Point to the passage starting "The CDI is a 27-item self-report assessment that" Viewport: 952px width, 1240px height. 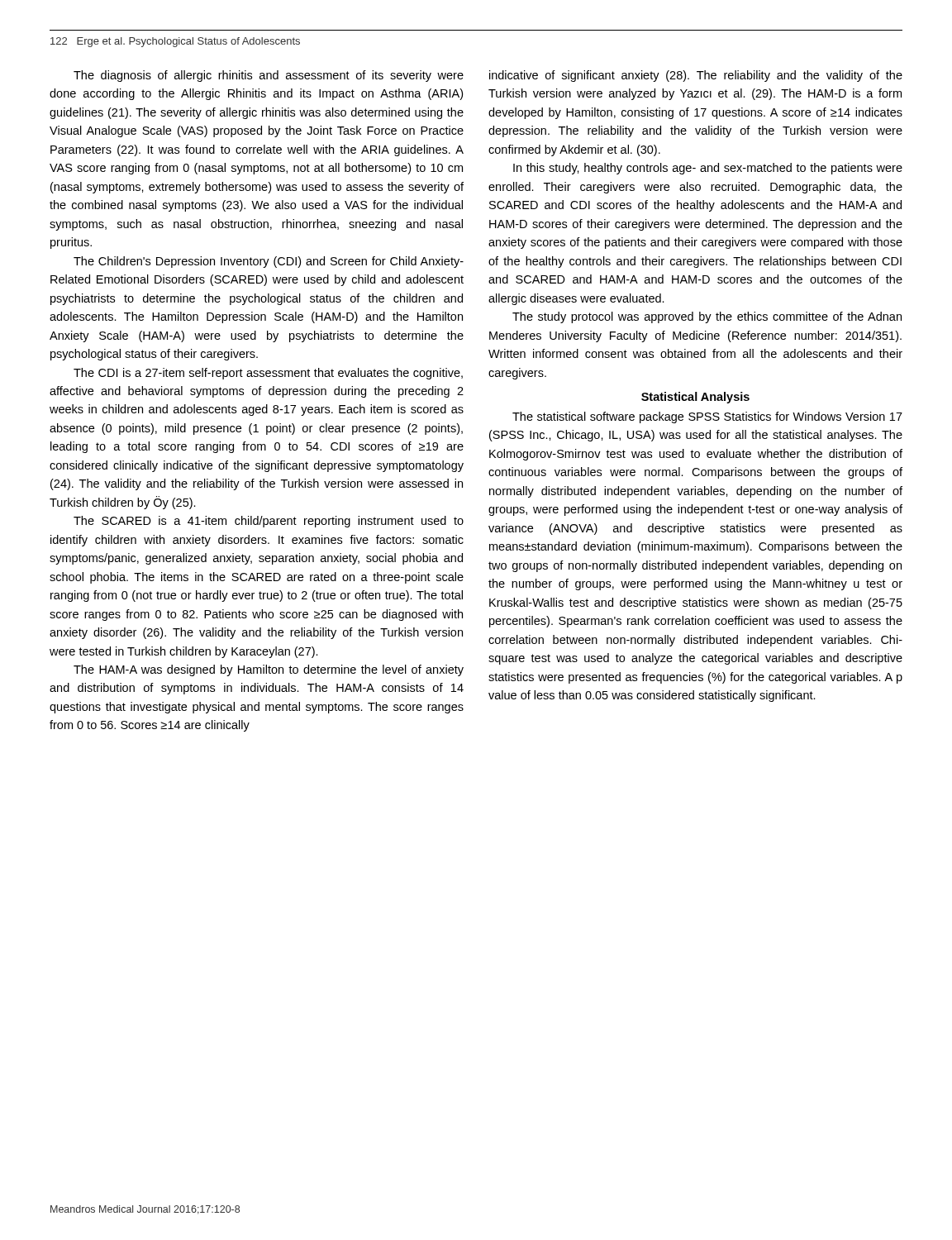[x=257, y=438]
